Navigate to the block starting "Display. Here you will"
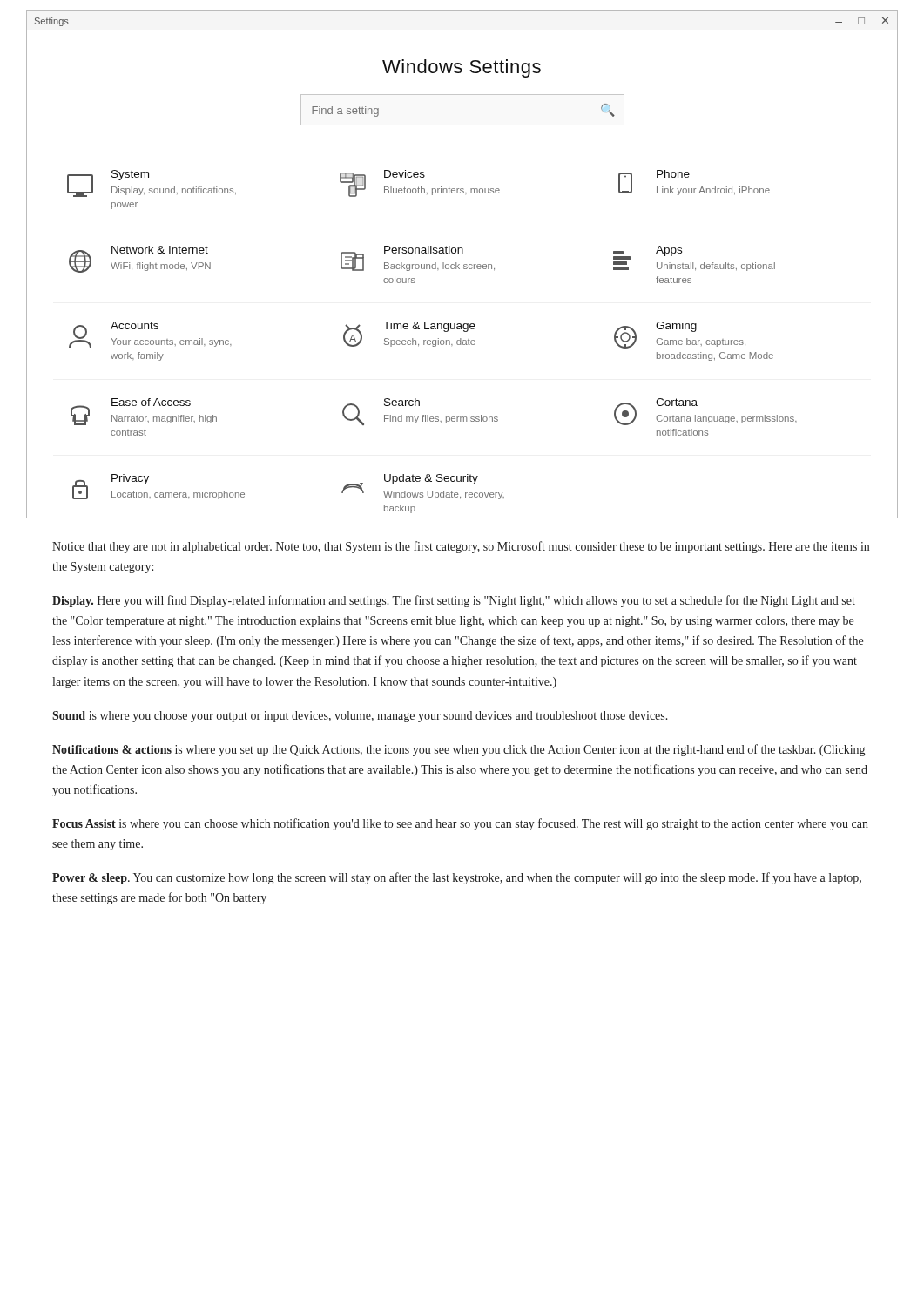This screenshot has width=924, height=1307. [x=458, y=641]
